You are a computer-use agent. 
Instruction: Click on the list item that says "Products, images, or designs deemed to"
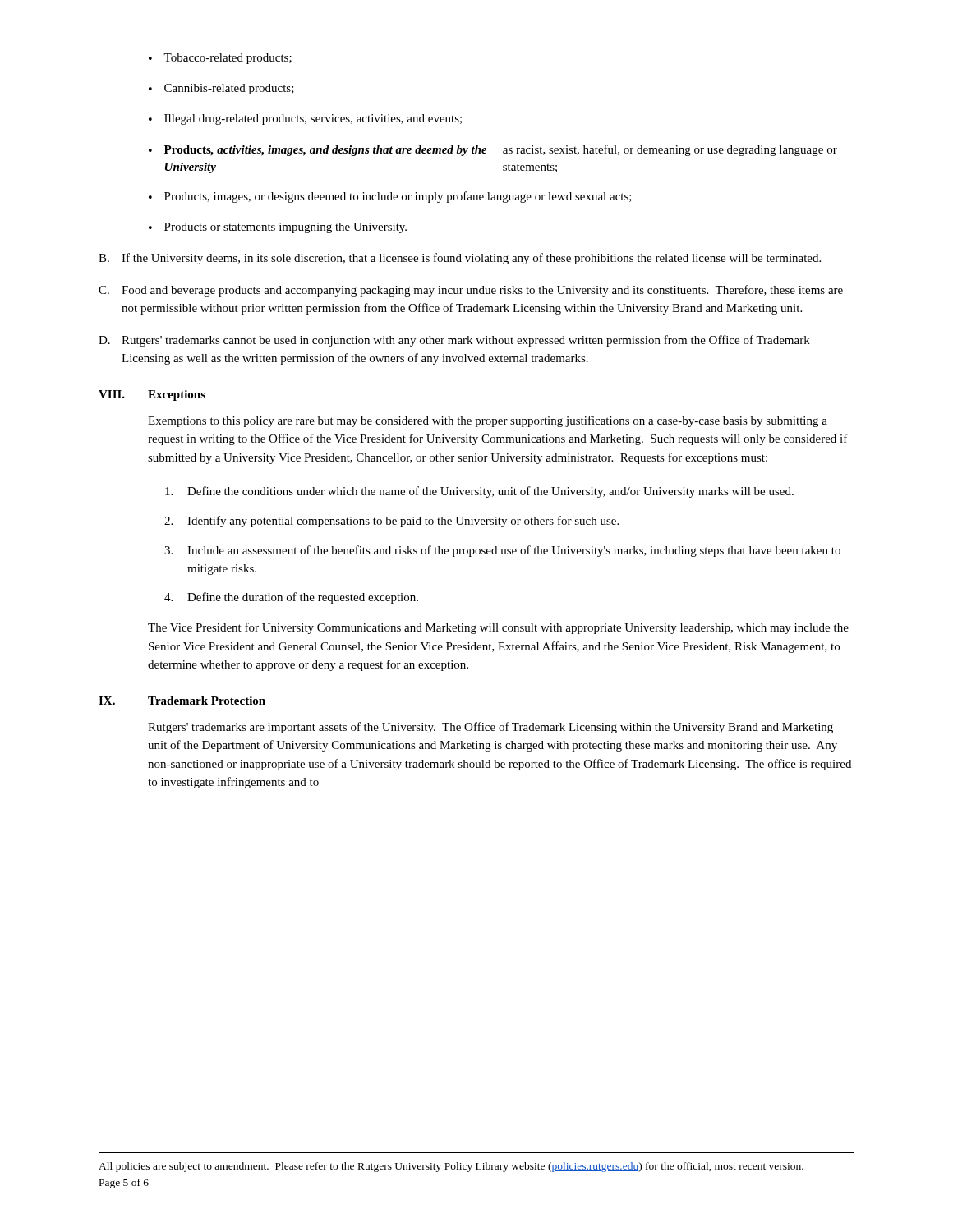(x=398, y=196)
